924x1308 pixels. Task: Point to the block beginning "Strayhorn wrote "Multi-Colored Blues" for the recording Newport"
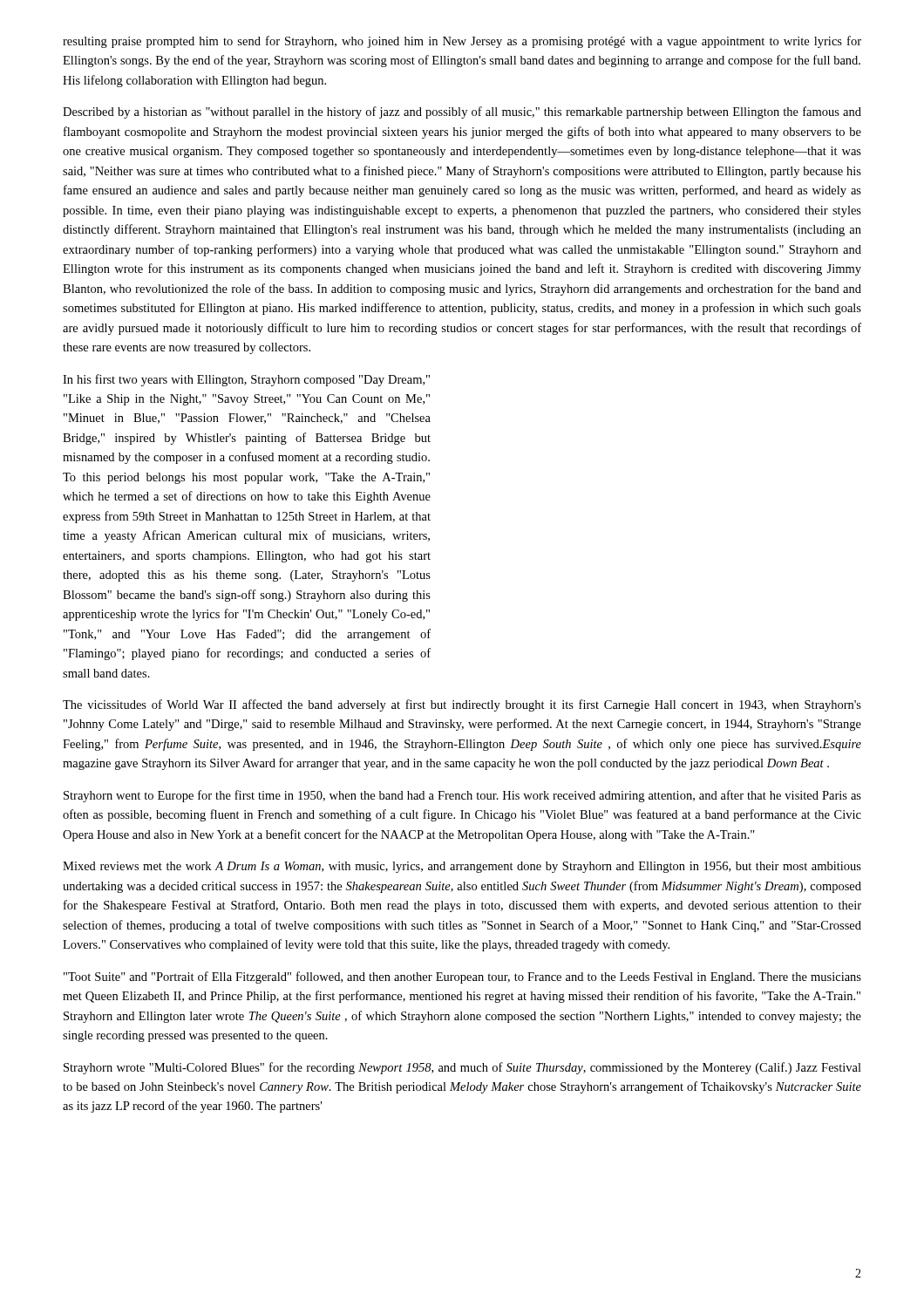pyautogui.click(x=462, y=1087)
